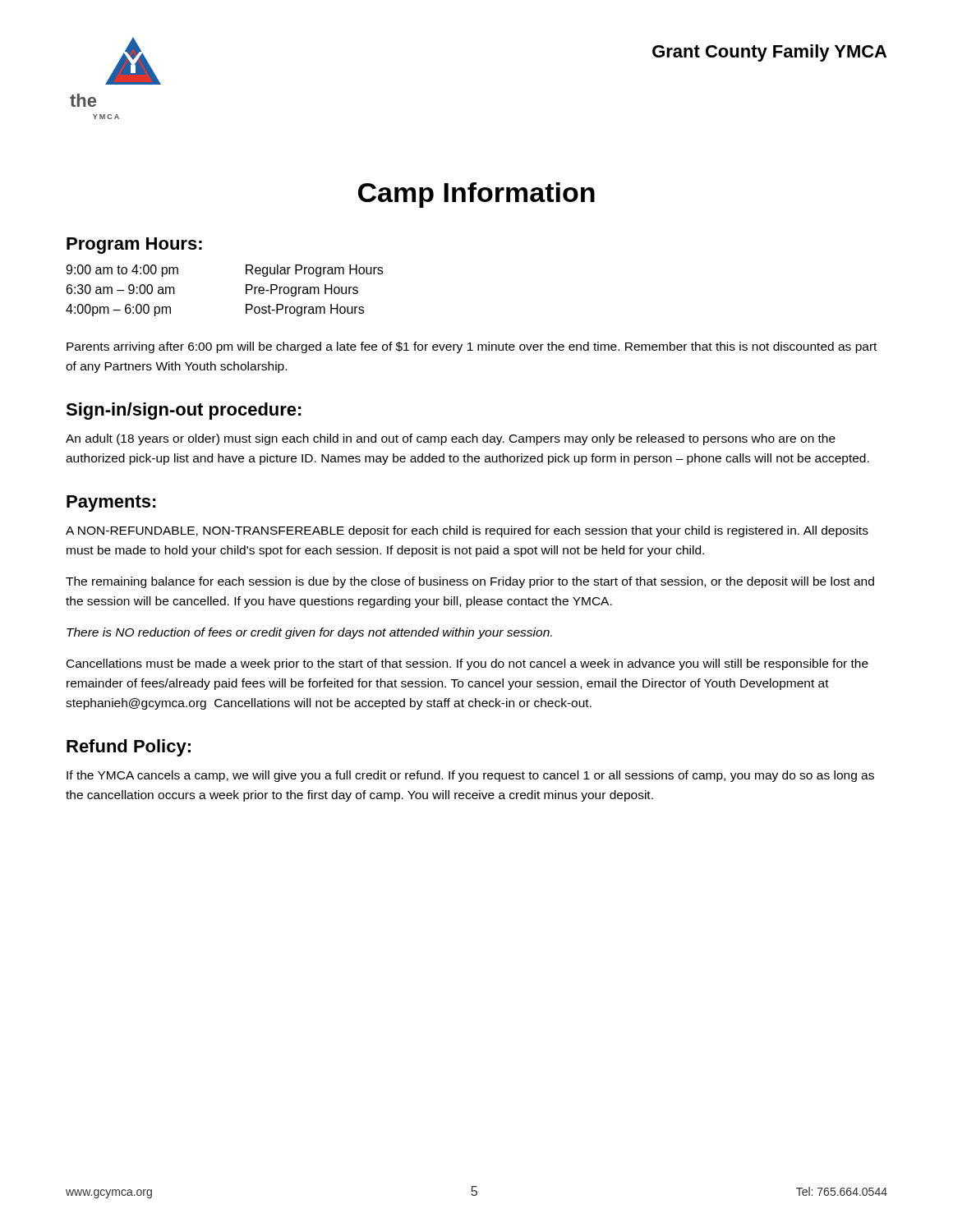The width and height of the screenshot is (953, 1232).
Task: Find the region starting "Refund Policy:"
Action: [x=129, y=746]
